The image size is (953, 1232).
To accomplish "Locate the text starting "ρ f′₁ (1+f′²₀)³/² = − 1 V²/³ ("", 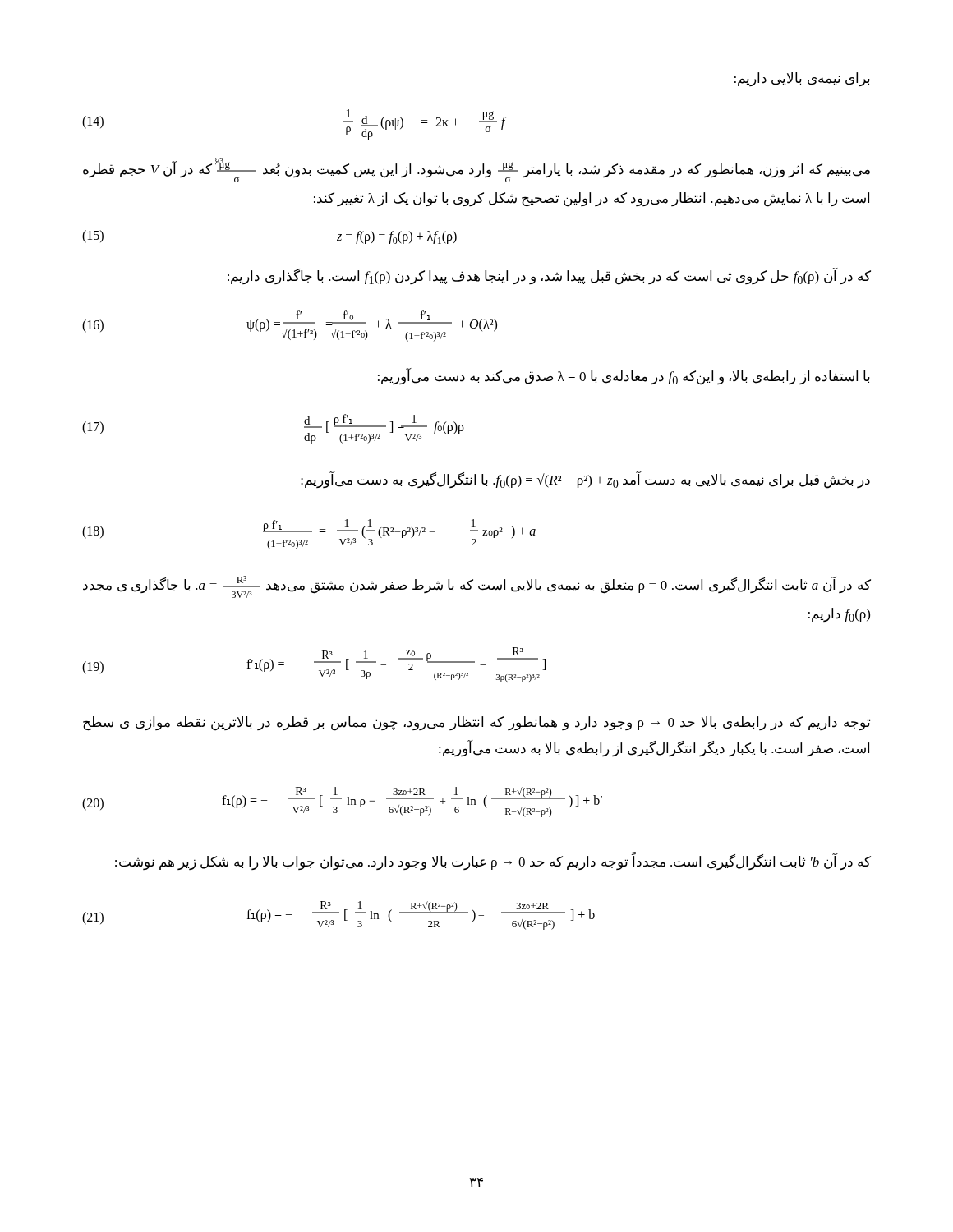I will 386,531.
